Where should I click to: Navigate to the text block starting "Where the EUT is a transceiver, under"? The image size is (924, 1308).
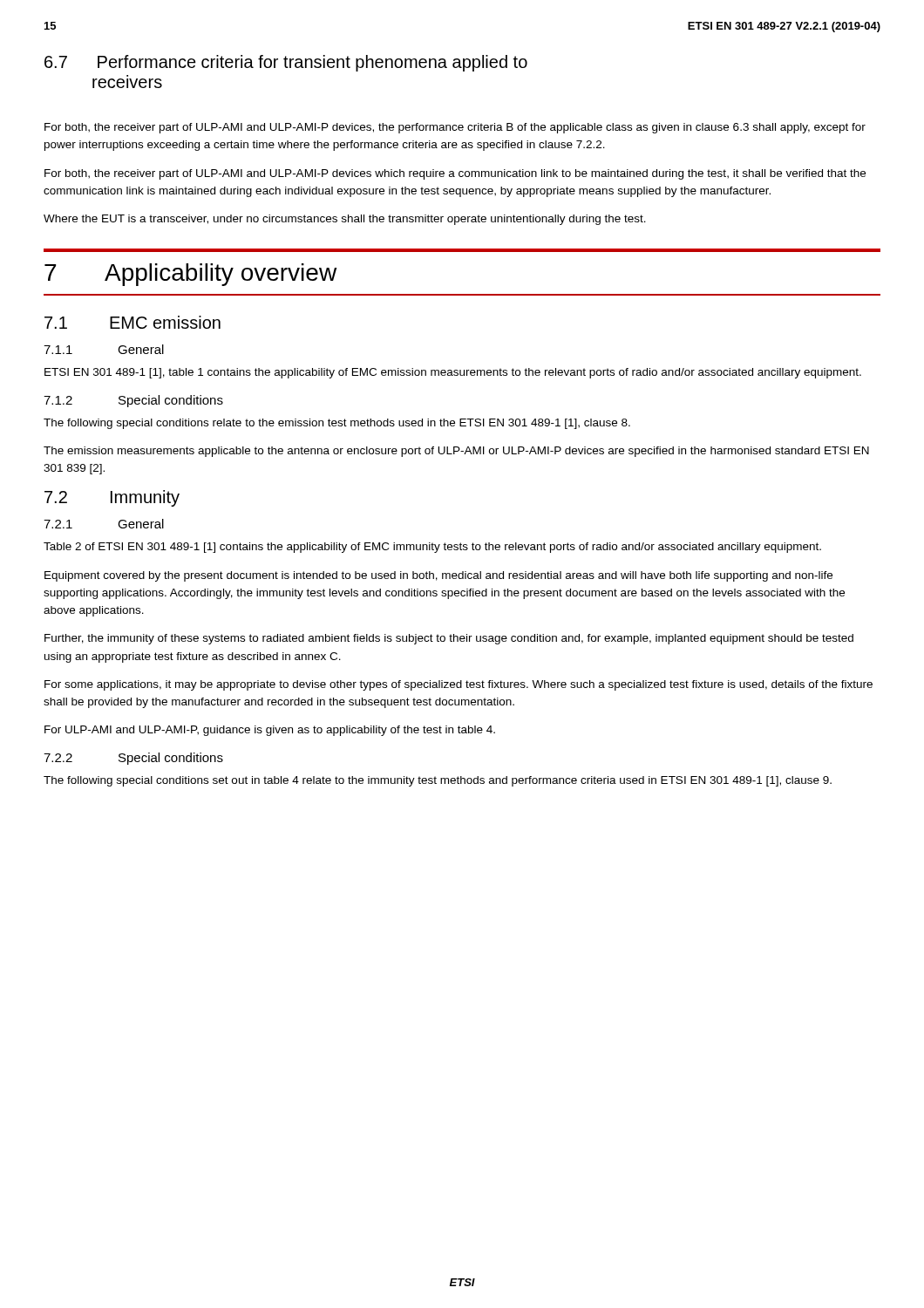point(462,219)
